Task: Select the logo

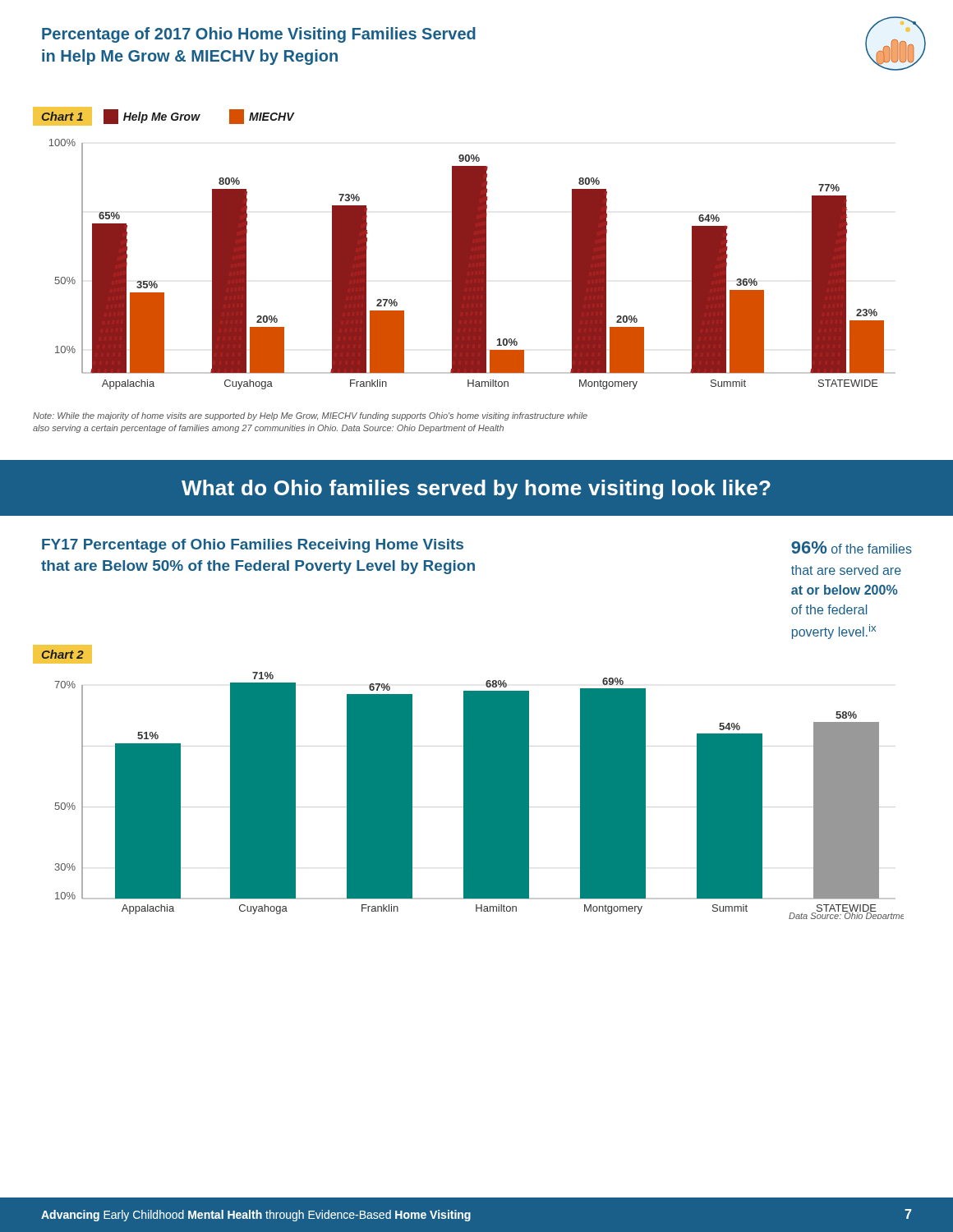Action: click(895, 44)
